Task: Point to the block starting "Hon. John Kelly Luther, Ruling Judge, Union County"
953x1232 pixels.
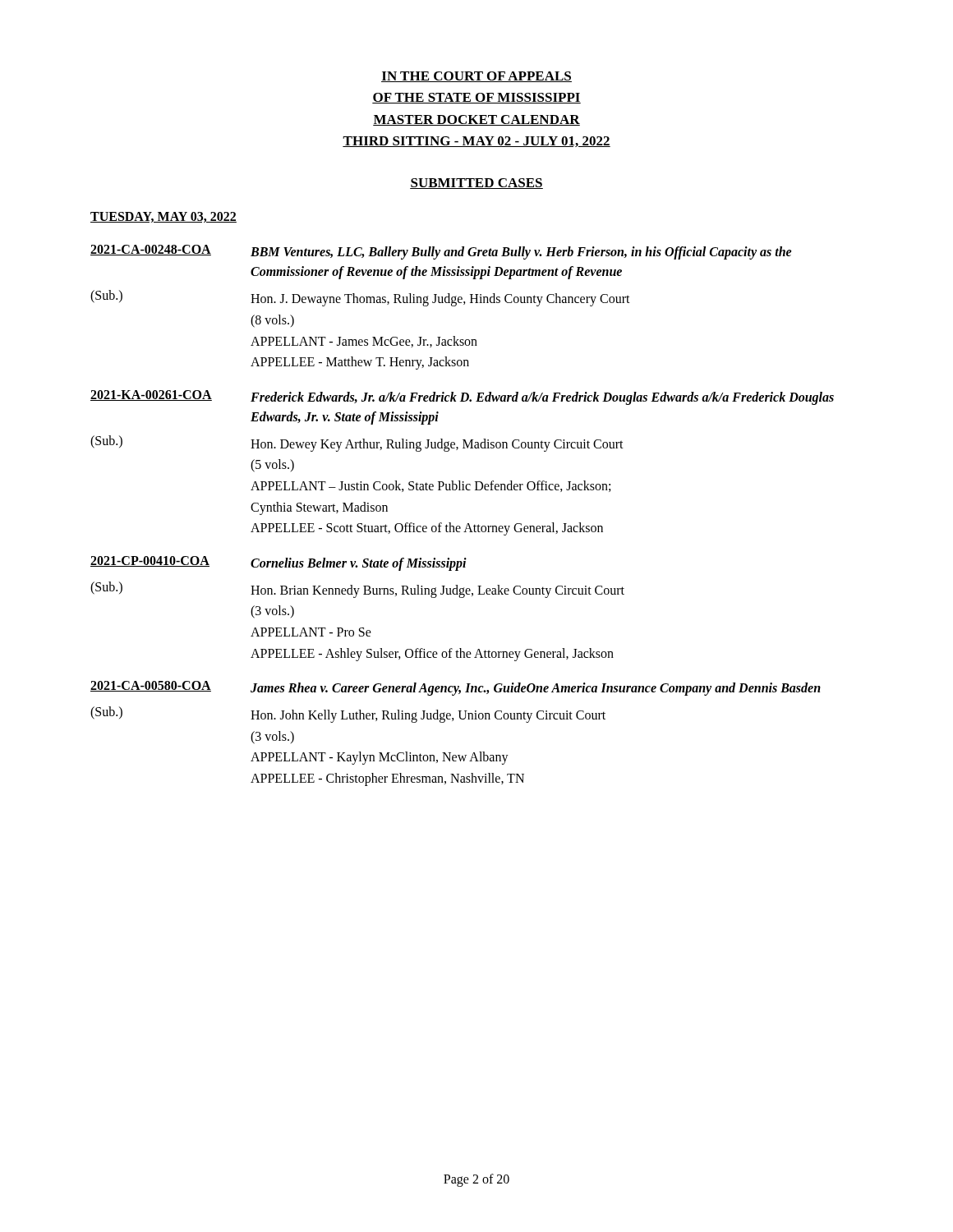Action: 428,747
